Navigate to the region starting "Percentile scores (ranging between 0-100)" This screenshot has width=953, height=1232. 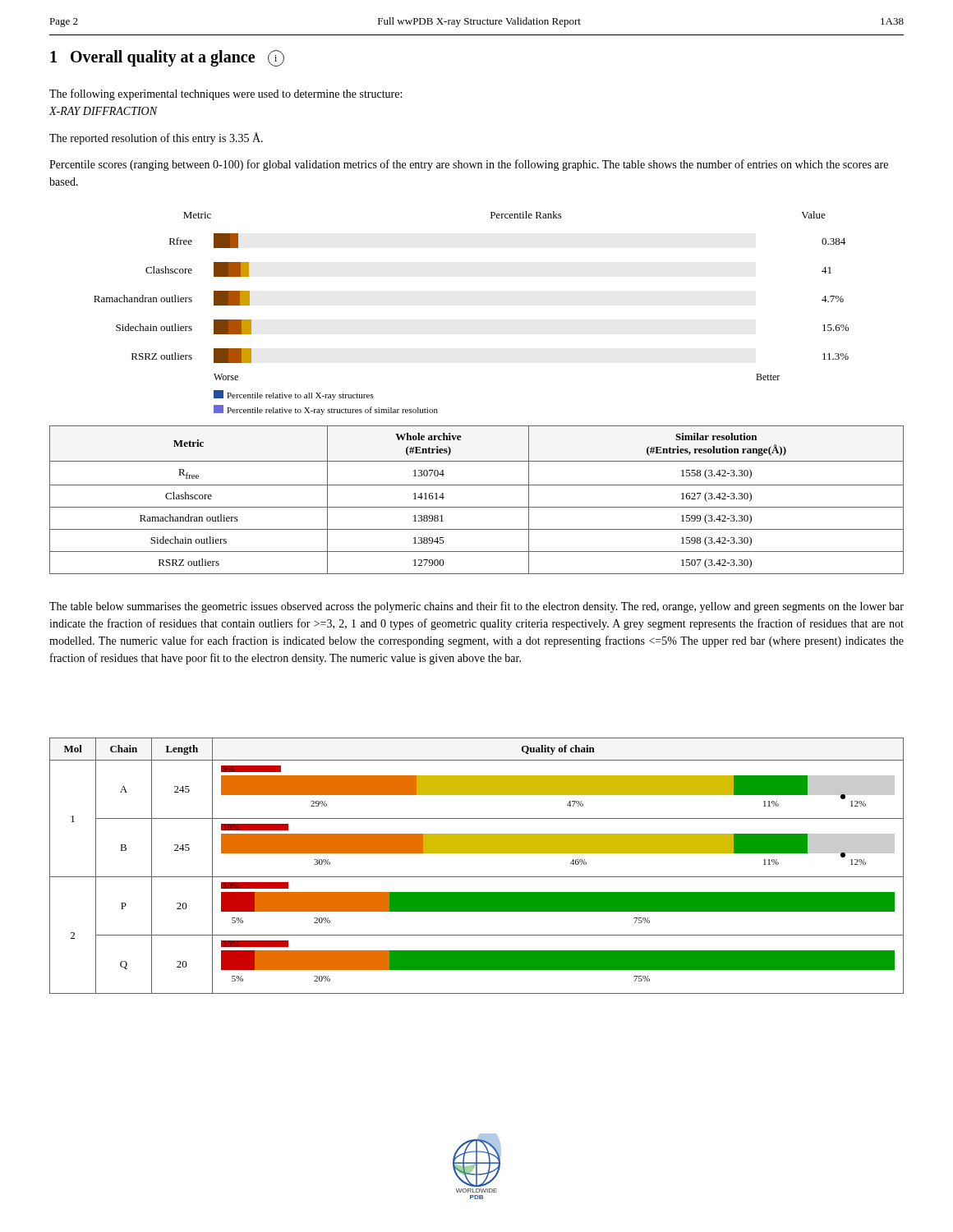(x=469, y=173)
